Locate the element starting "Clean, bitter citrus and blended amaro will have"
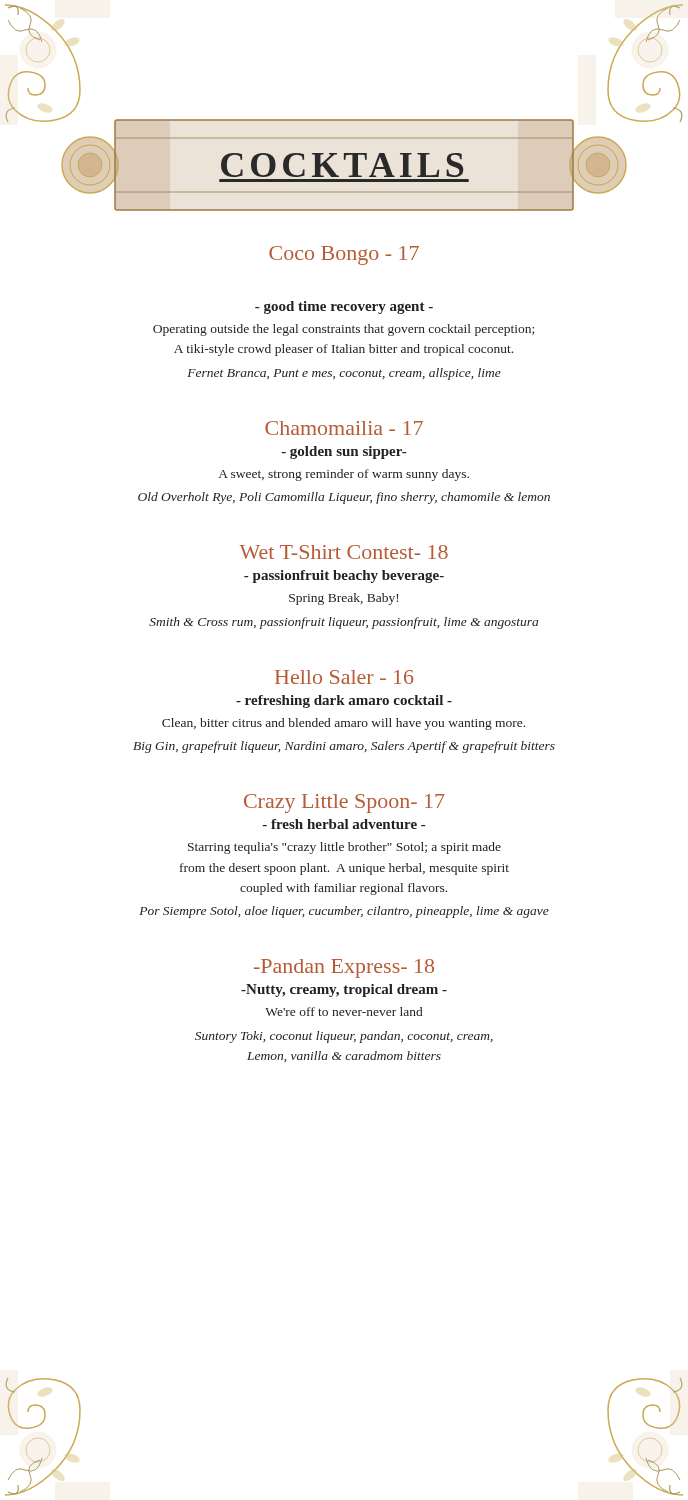 (344, 722)
